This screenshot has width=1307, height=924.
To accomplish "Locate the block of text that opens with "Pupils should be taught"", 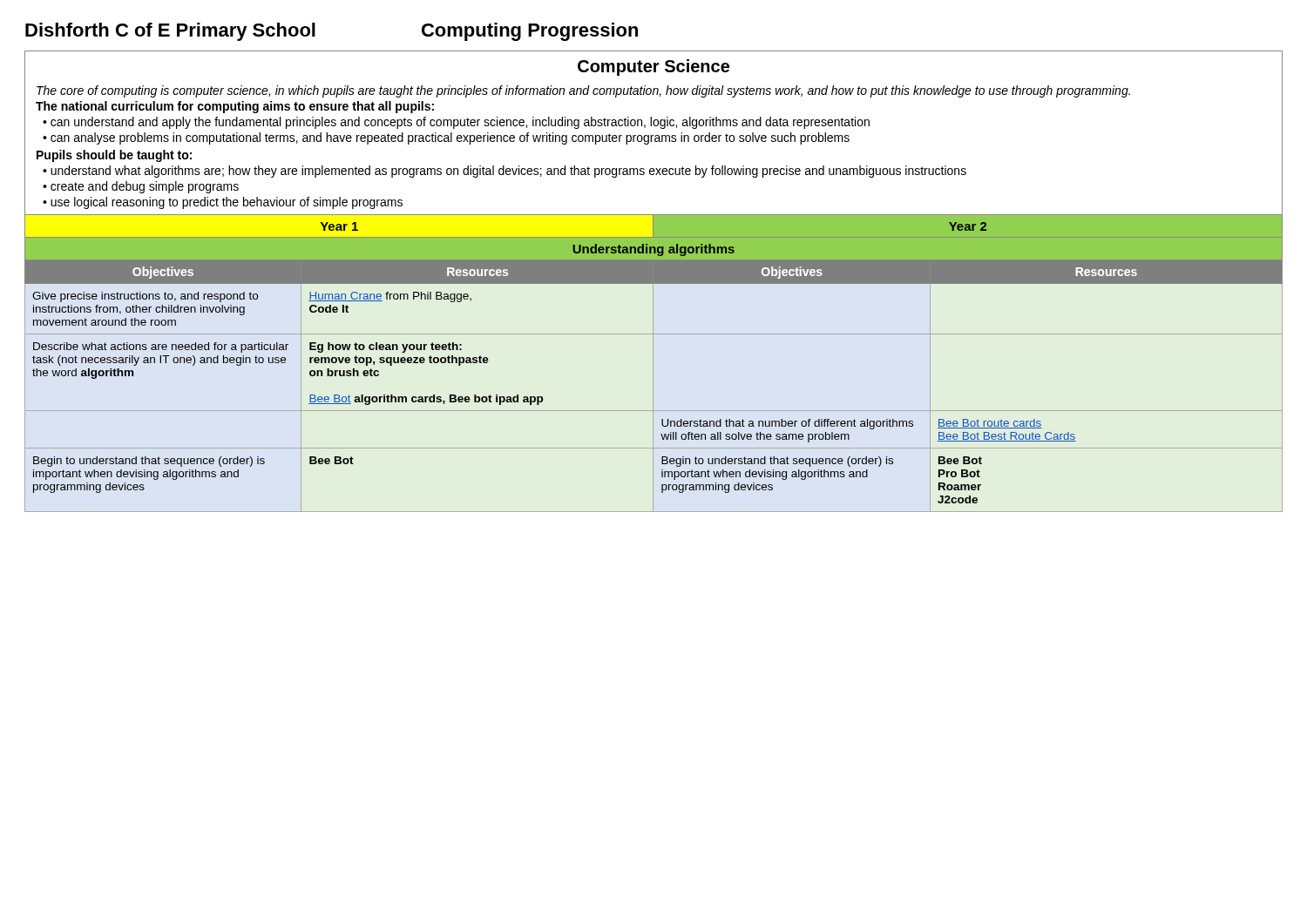I will [x=114, y=156].
